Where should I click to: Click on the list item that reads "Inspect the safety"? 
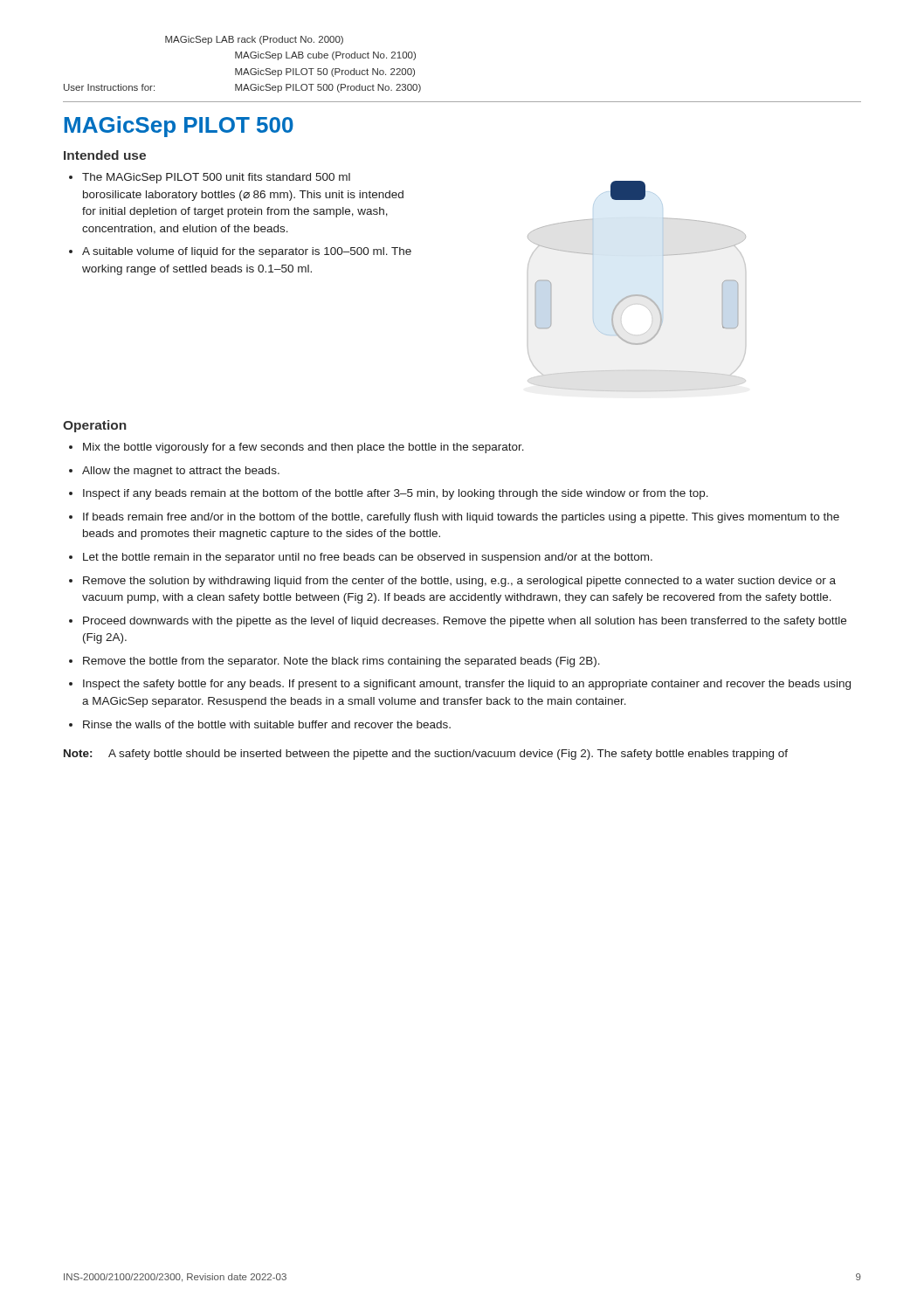coord(467,692)
